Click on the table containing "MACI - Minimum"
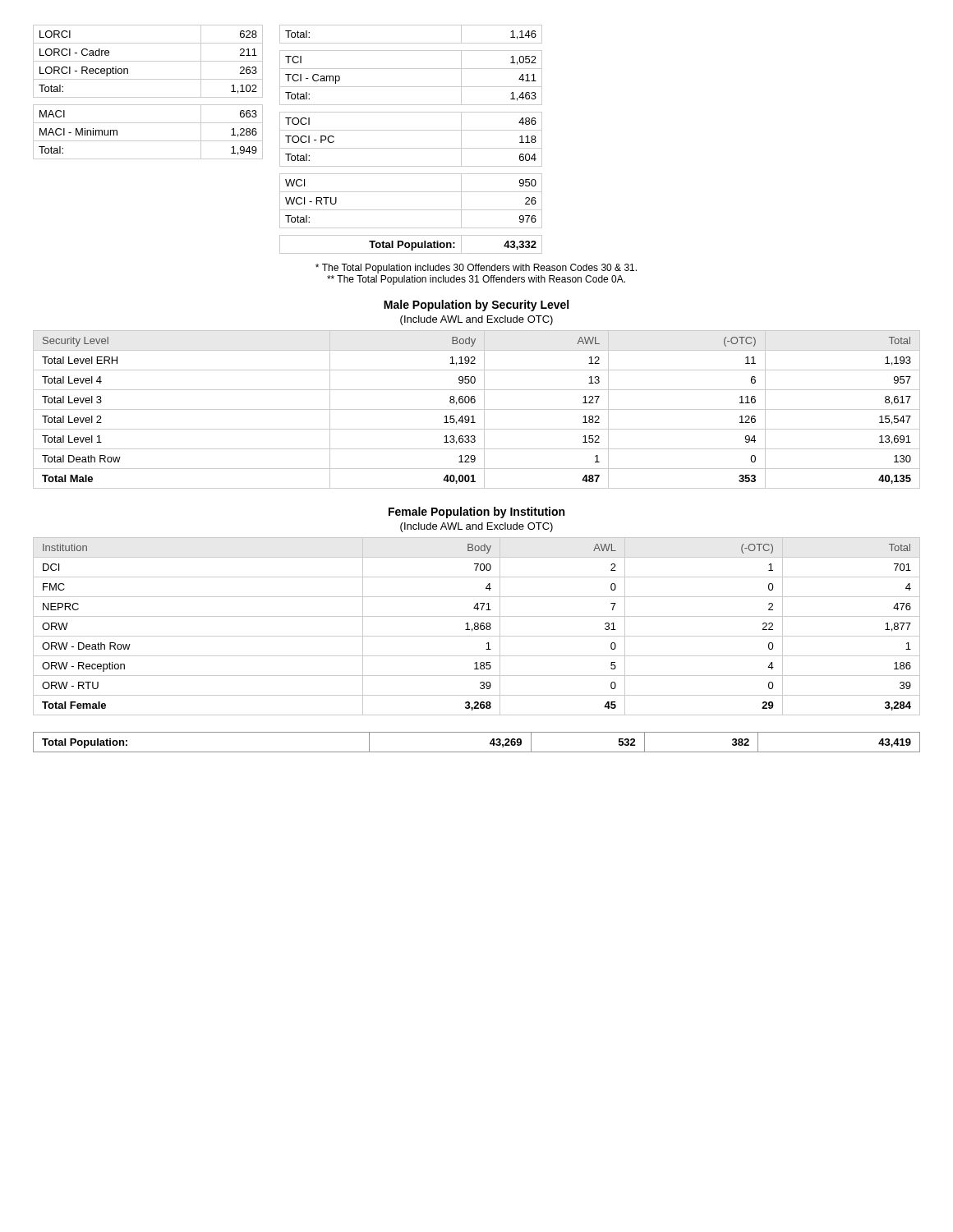This screenshot has height=1232, width=953. click(148, 139)
